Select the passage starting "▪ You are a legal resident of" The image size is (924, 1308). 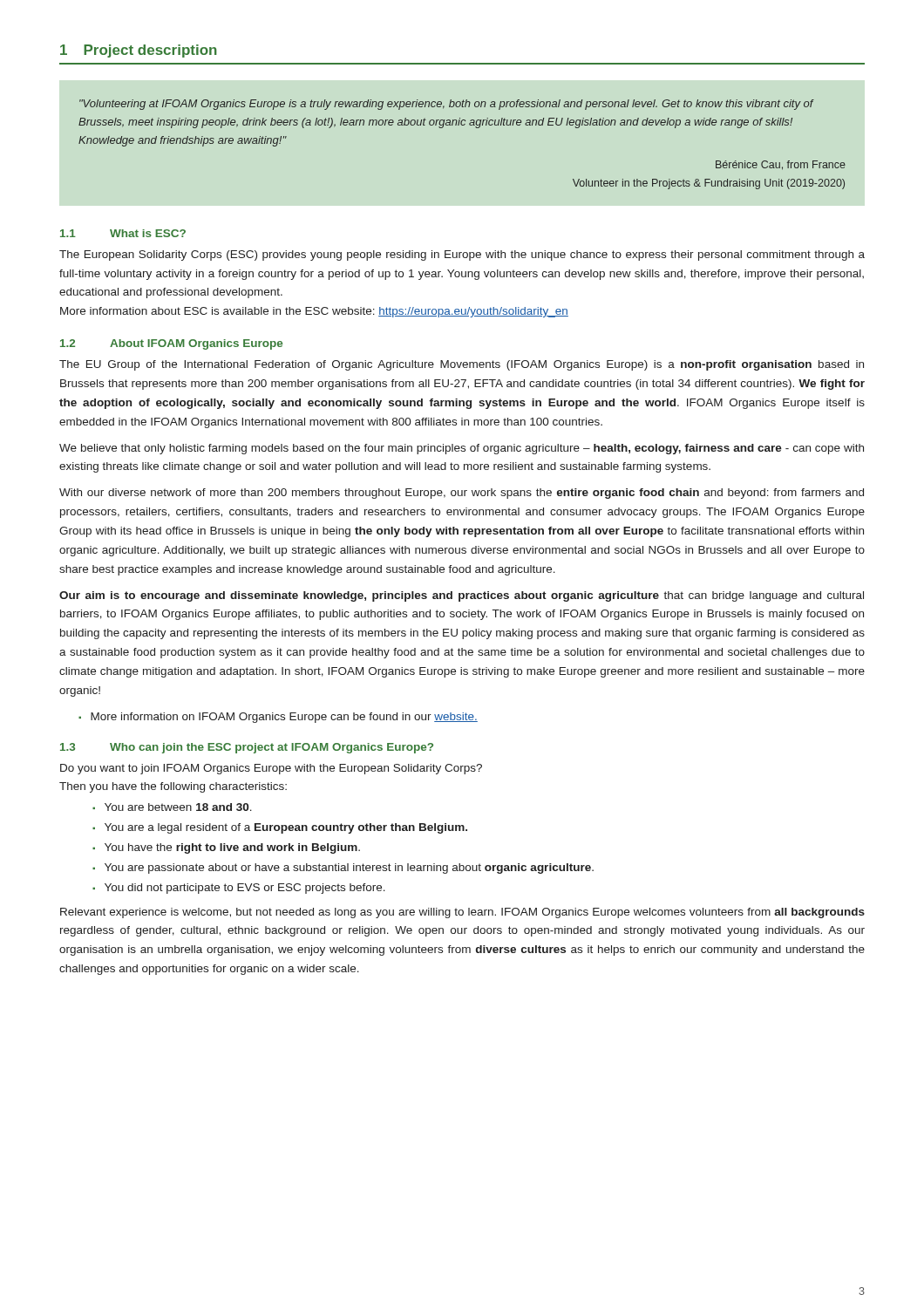point(280,828)
